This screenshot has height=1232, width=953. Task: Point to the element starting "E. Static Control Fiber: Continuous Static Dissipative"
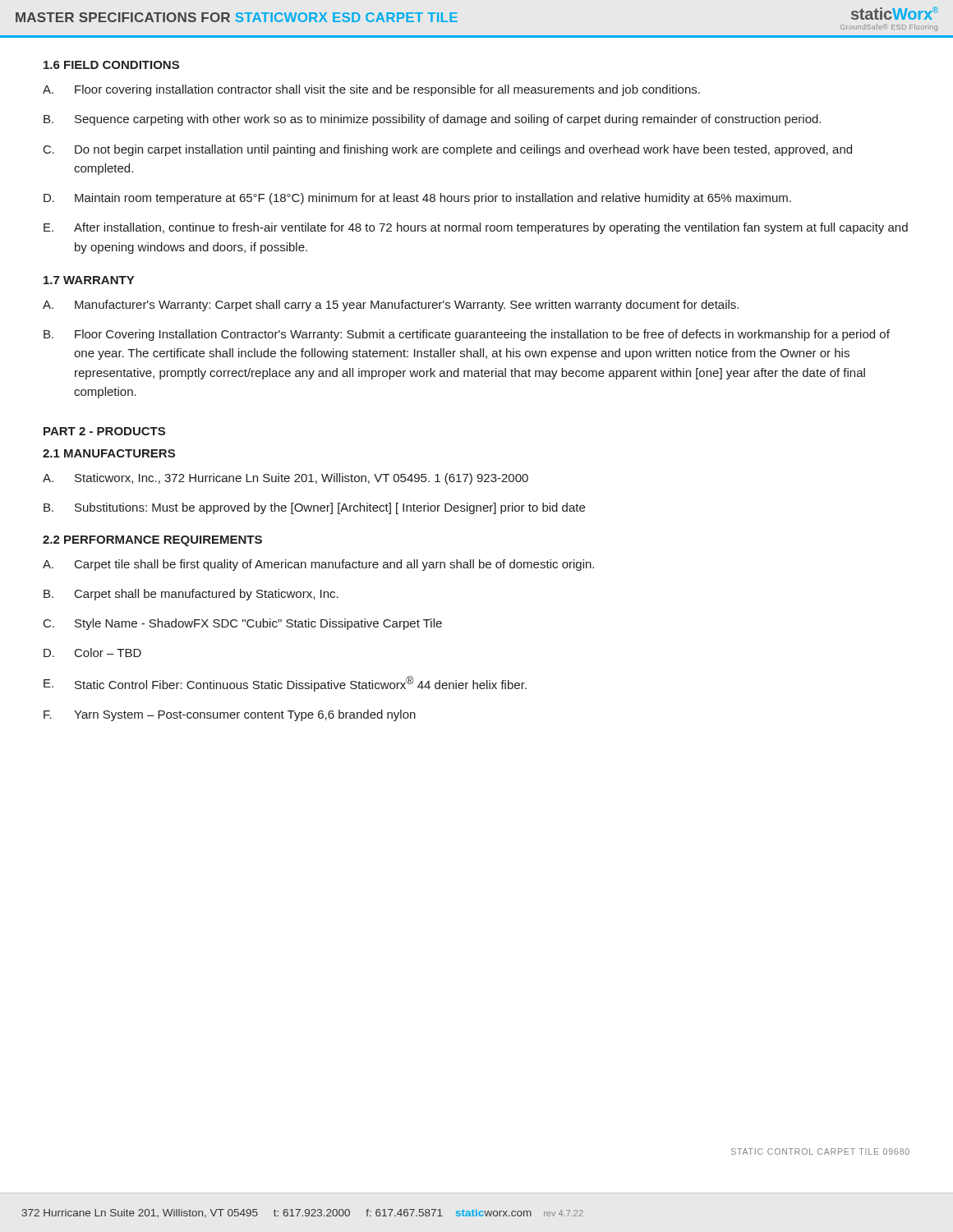285,683
